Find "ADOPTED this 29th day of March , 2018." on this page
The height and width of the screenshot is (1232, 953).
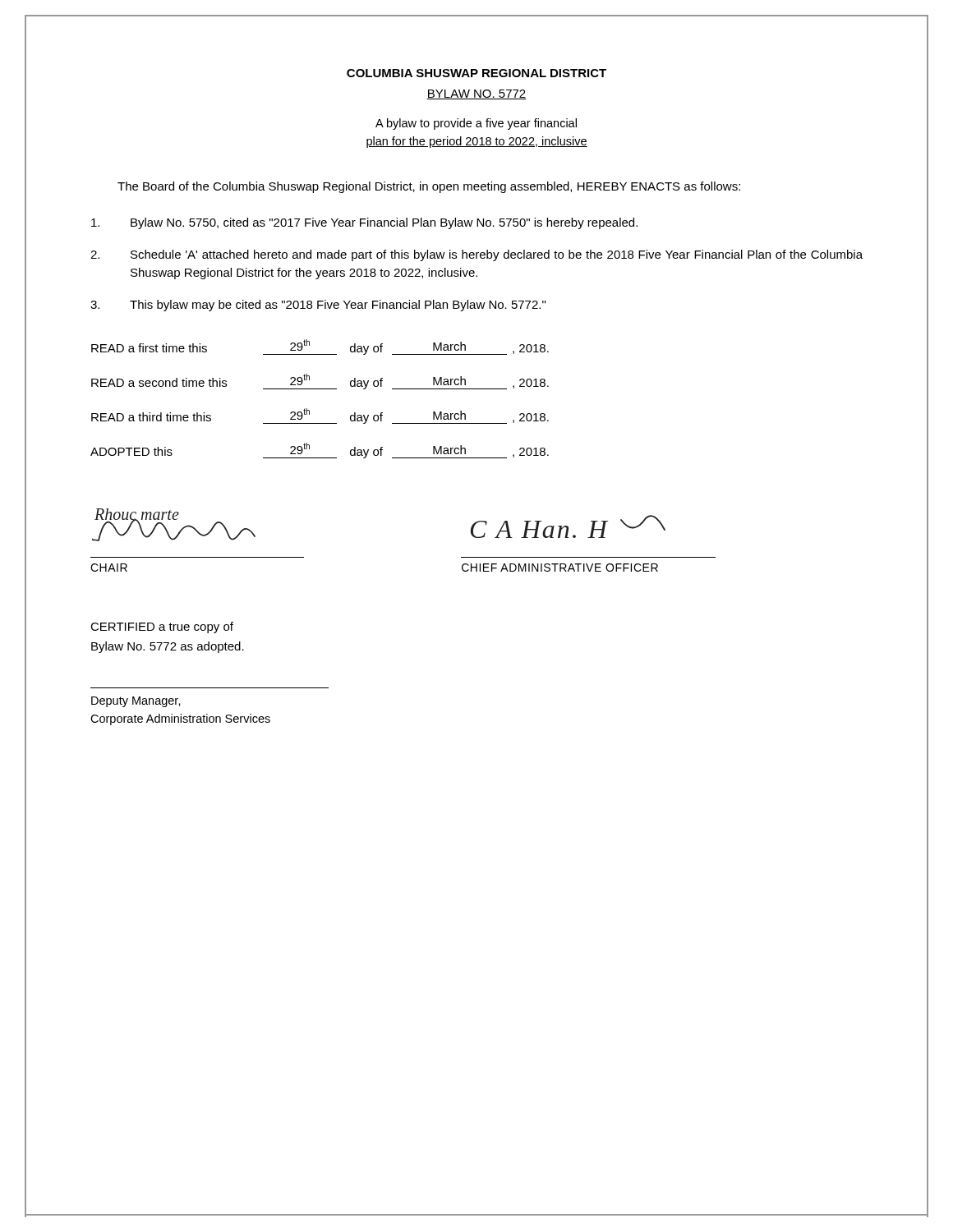coord(320,450)
